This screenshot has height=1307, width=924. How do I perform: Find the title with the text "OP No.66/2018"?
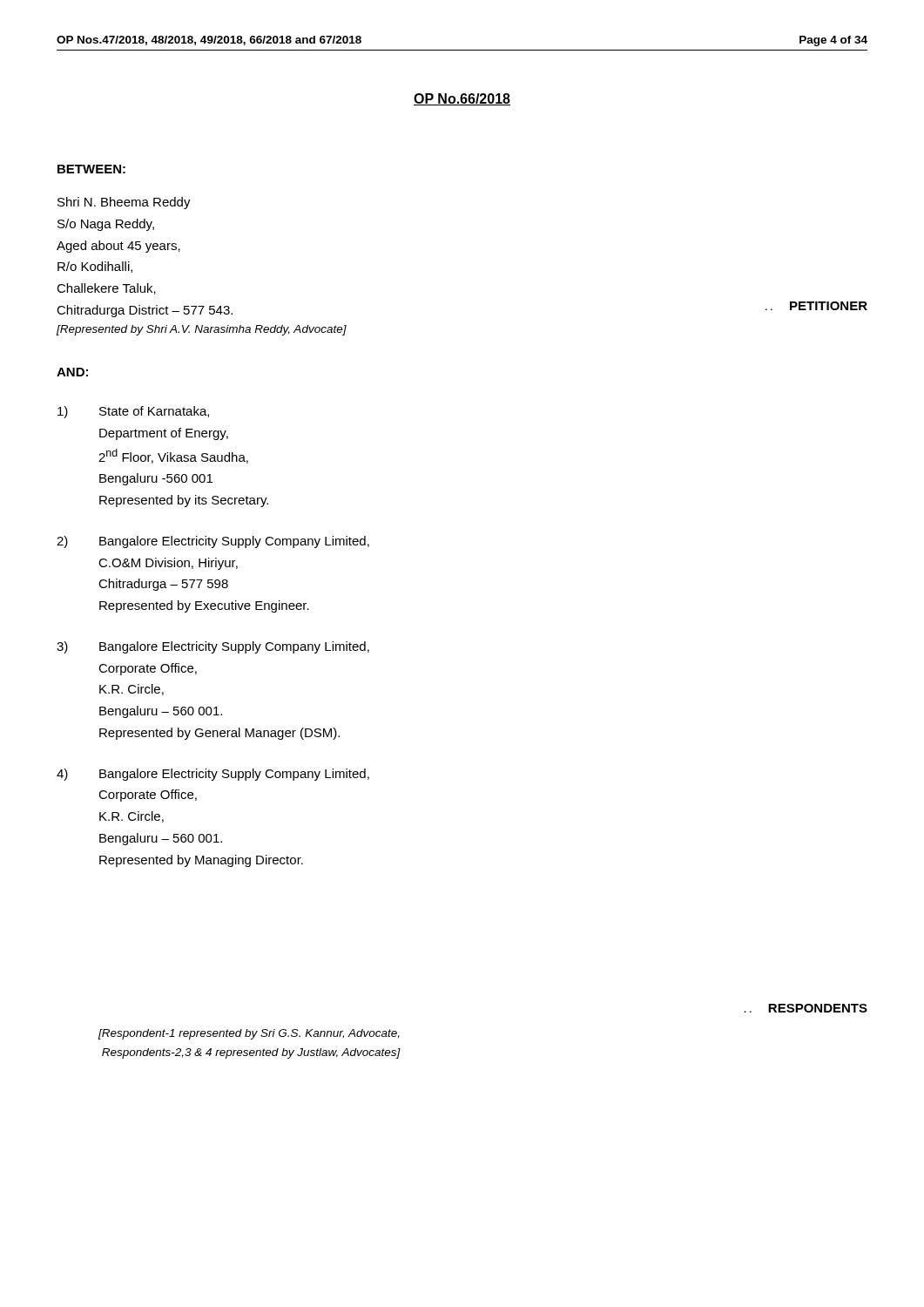[x=462, y=99]
